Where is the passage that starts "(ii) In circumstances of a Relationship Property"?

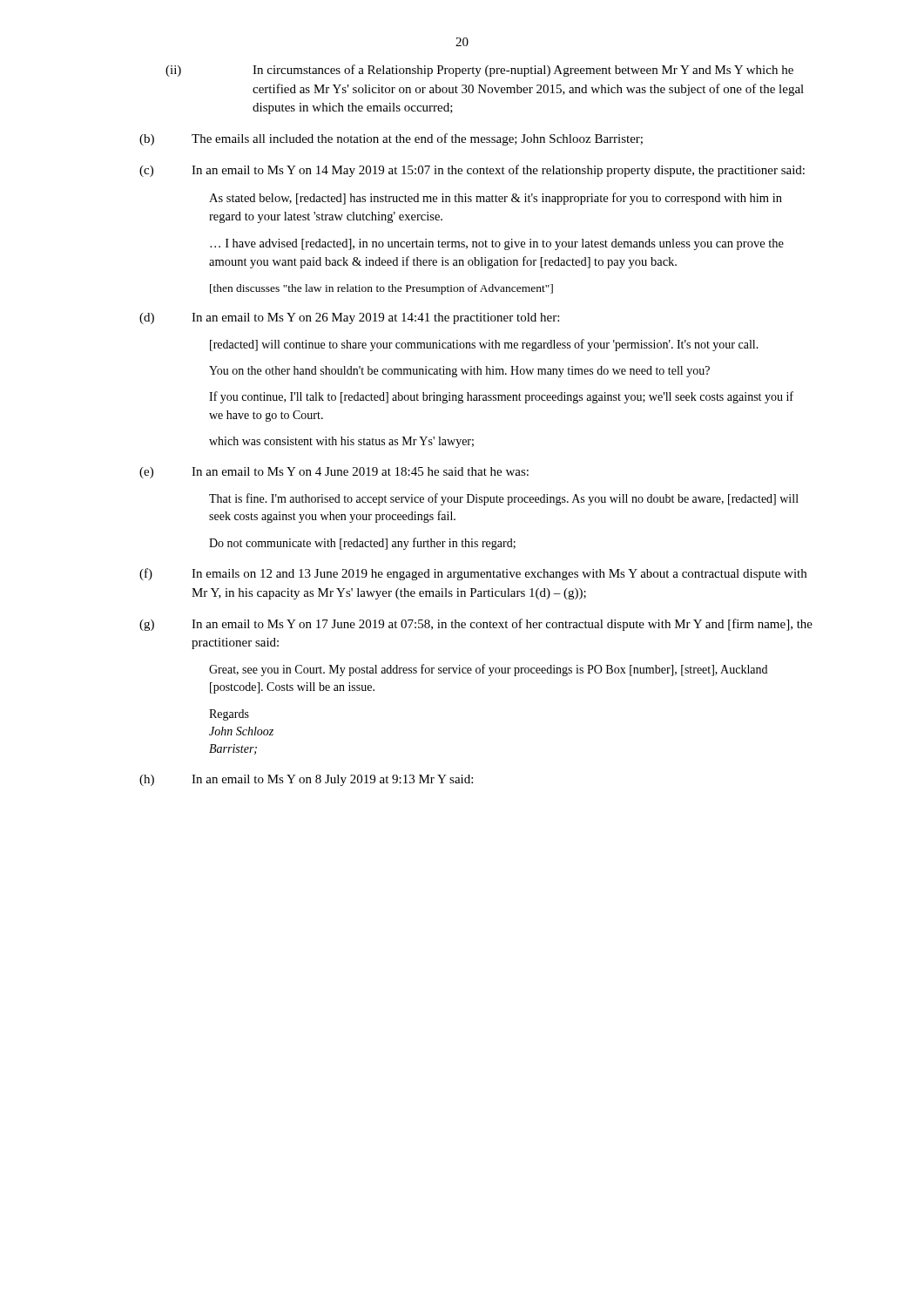point(479,89)
